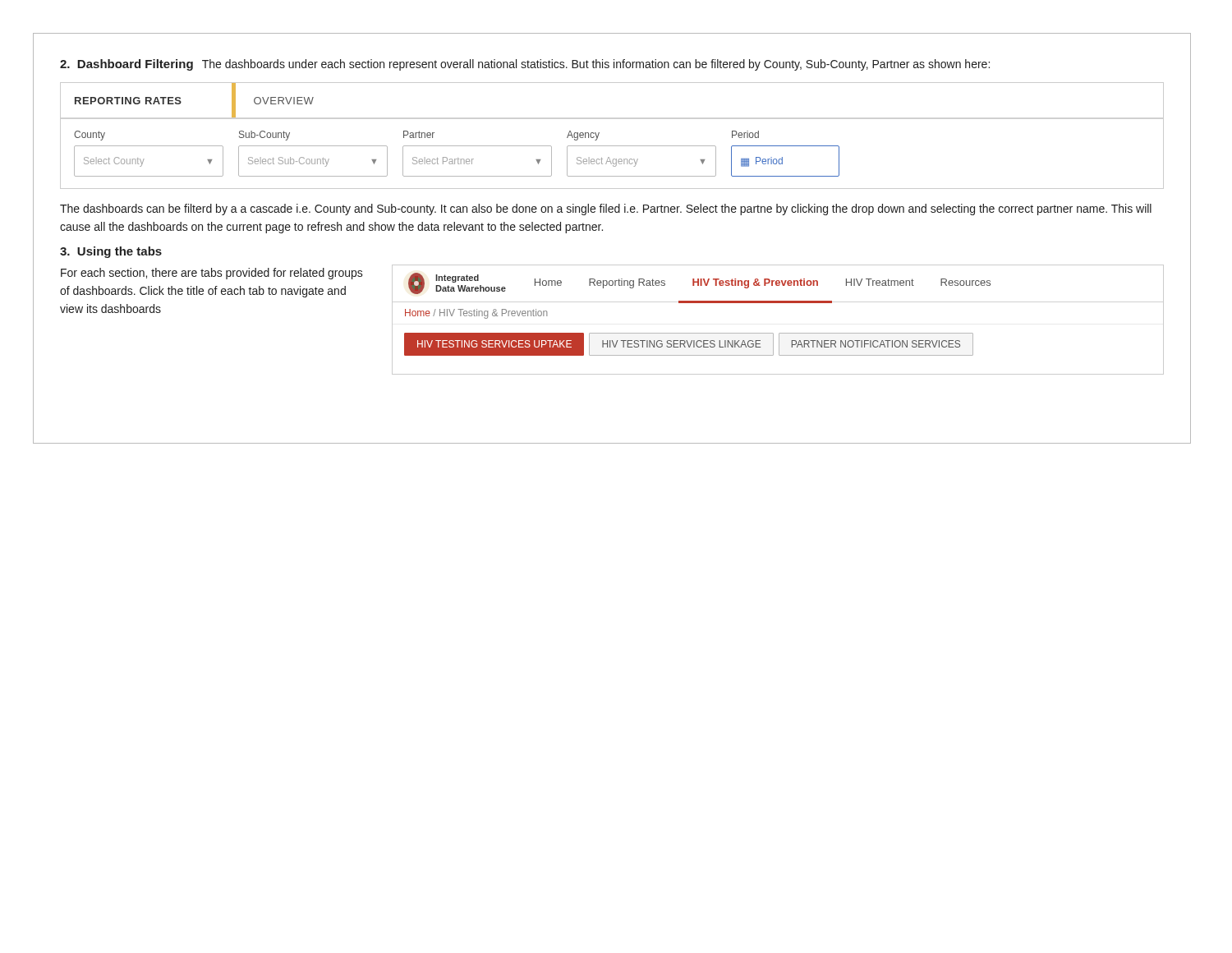Locate the text "3. Using the tabs"
The width and height of the screenshot is (1232, 953).
tap(111, 251)
